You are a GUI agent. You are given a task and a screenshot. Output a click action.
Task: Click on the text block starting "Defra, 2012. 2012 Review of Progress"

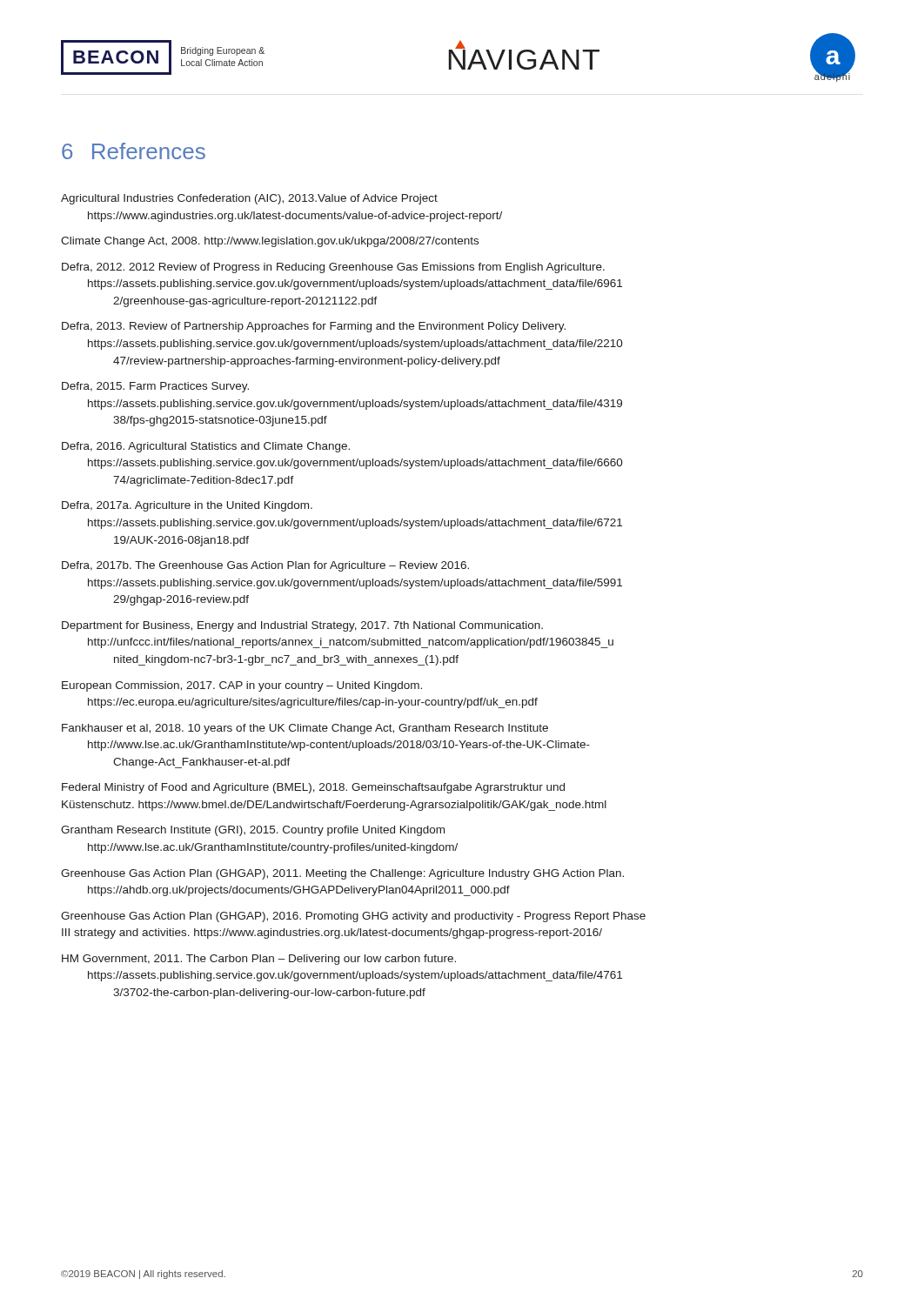(342, 284)
